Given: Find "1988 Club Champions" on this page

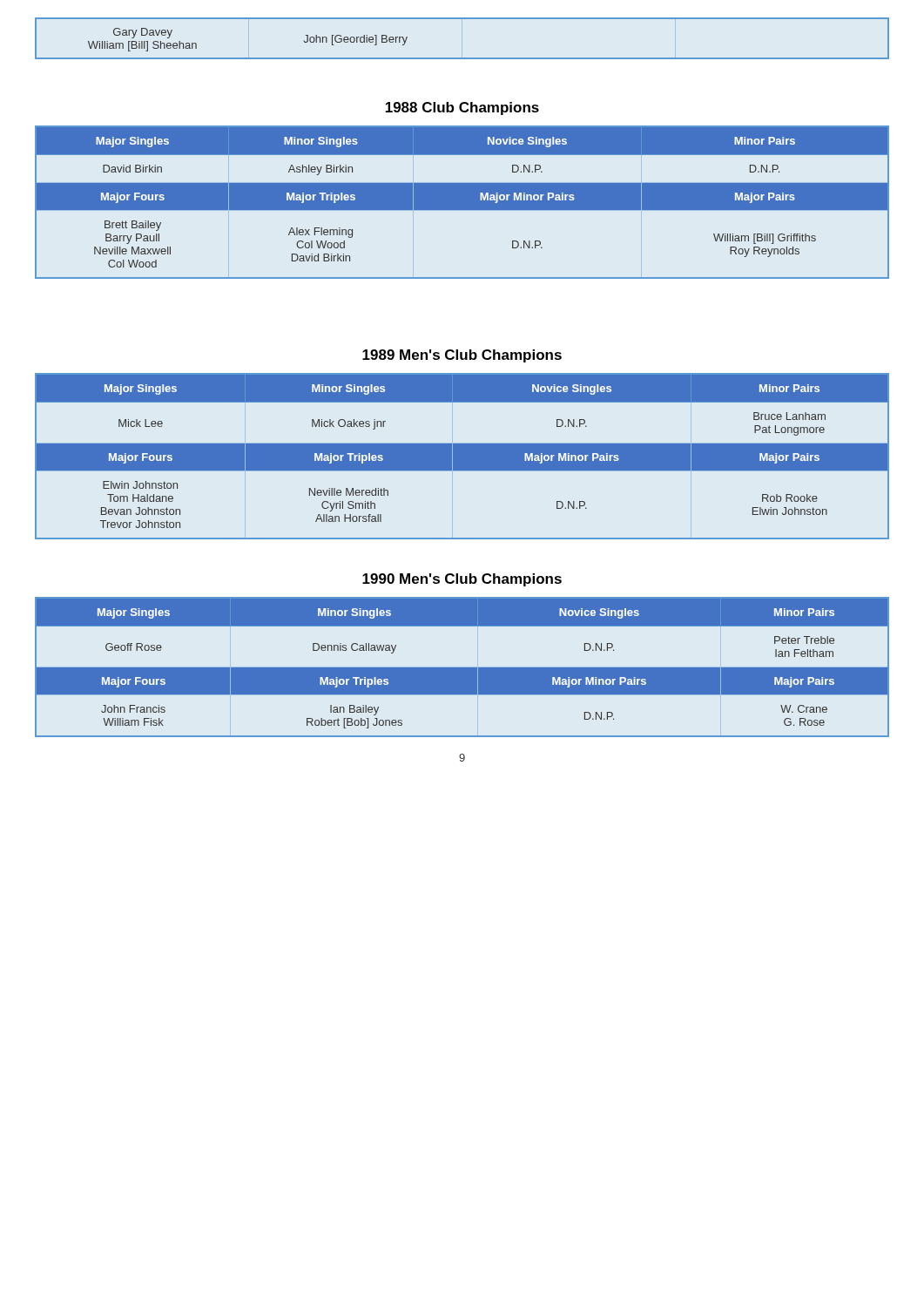Looking at the screenshot, I should coord(462,108).
